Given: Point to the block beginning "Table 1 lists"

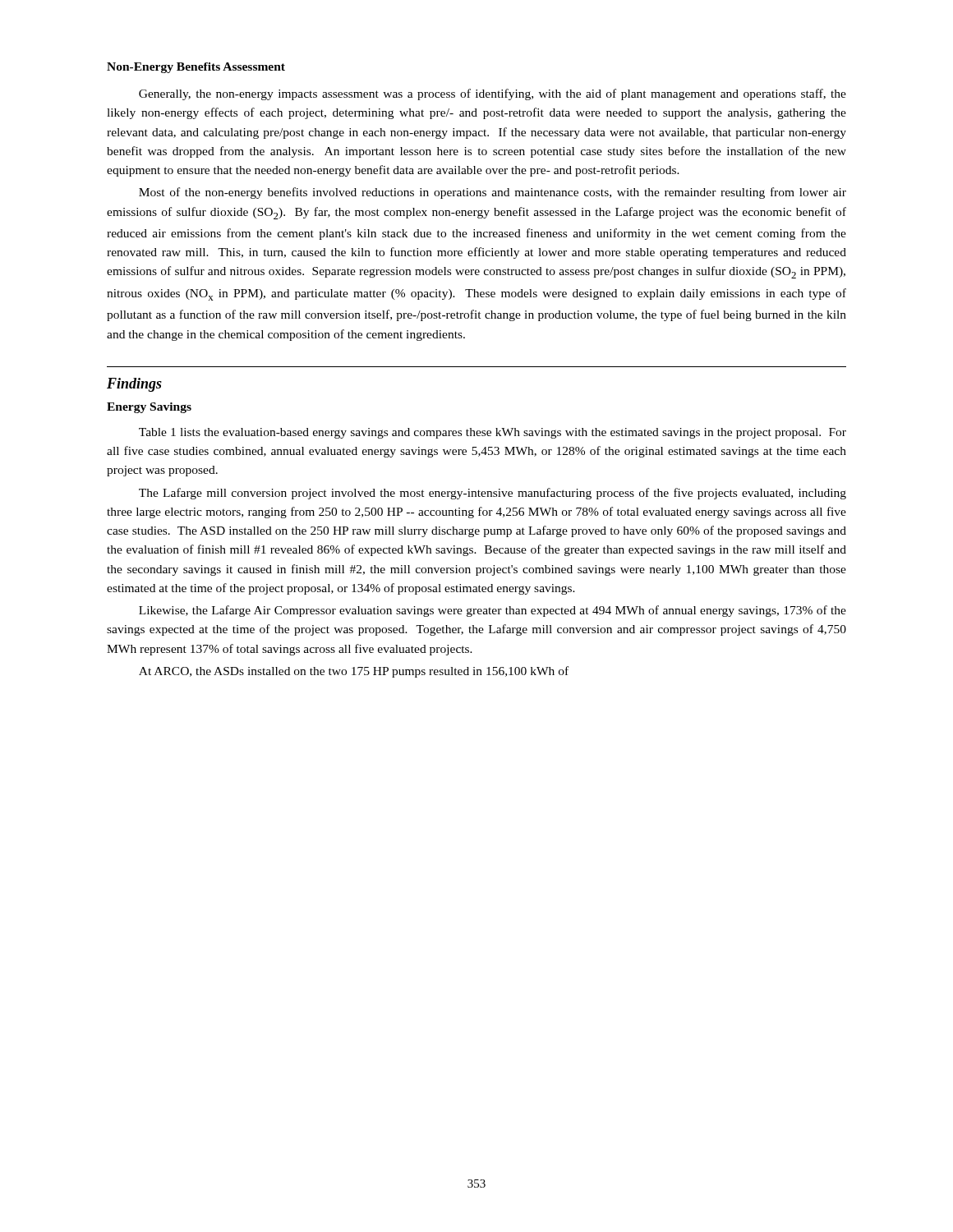Looking at the screenshot, I should click(x=476, y=451).
